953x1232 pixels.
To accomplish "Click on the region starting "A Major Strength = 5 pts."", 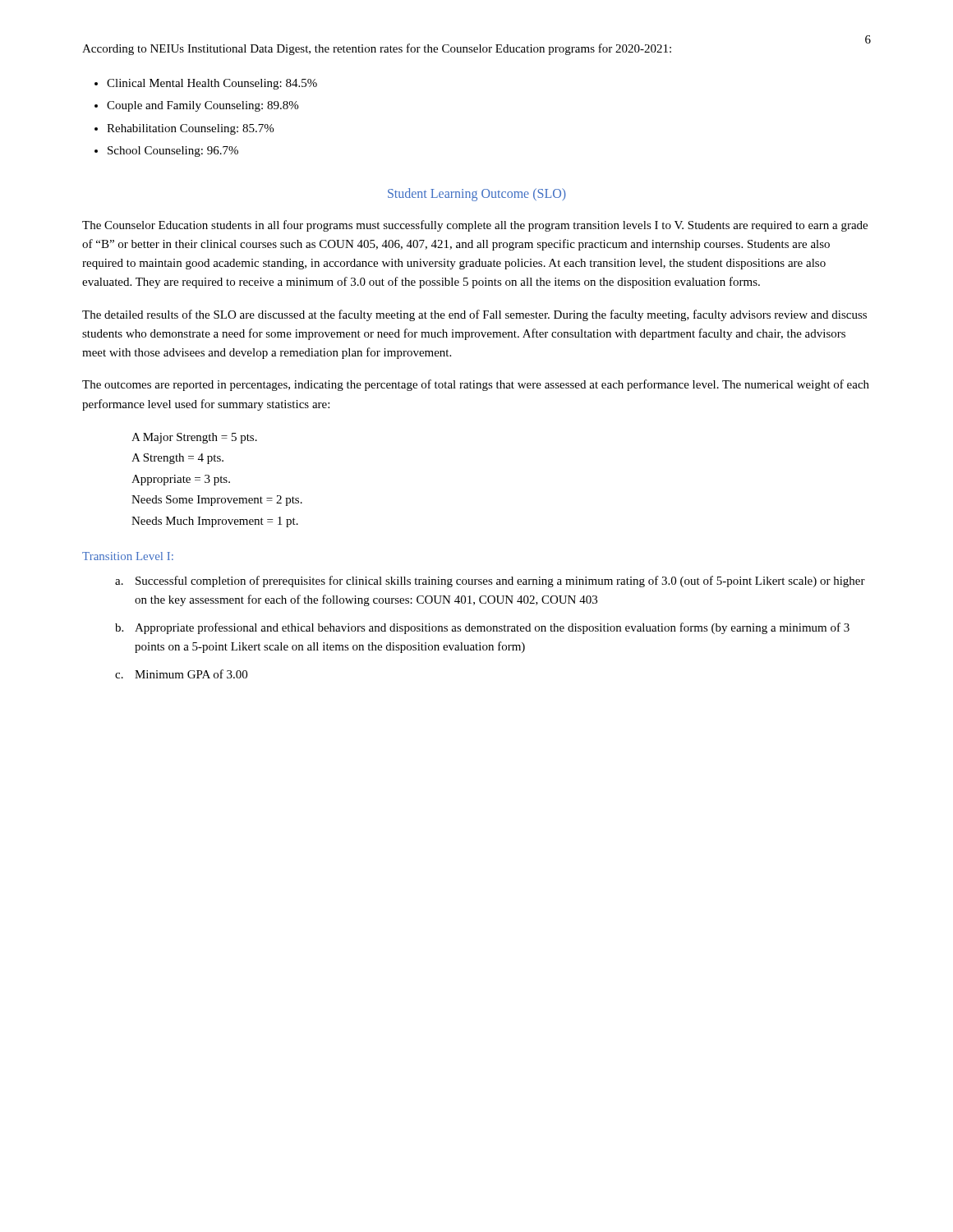I will tap(194, 437).
